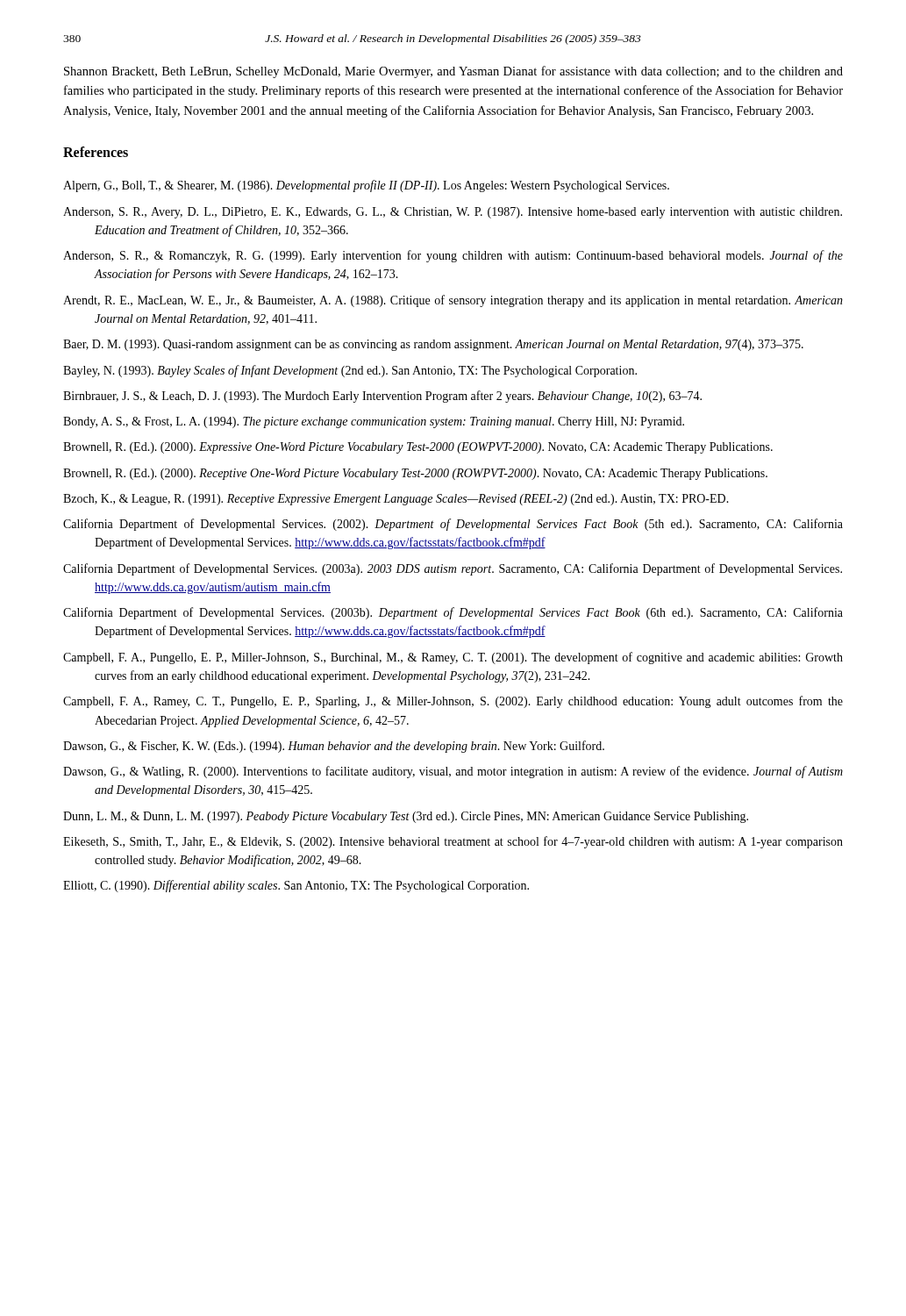
Task: Point to the block starting "Anderson, S. R., & Romanczyk, R. G."
Action: (x=453, y=265)
